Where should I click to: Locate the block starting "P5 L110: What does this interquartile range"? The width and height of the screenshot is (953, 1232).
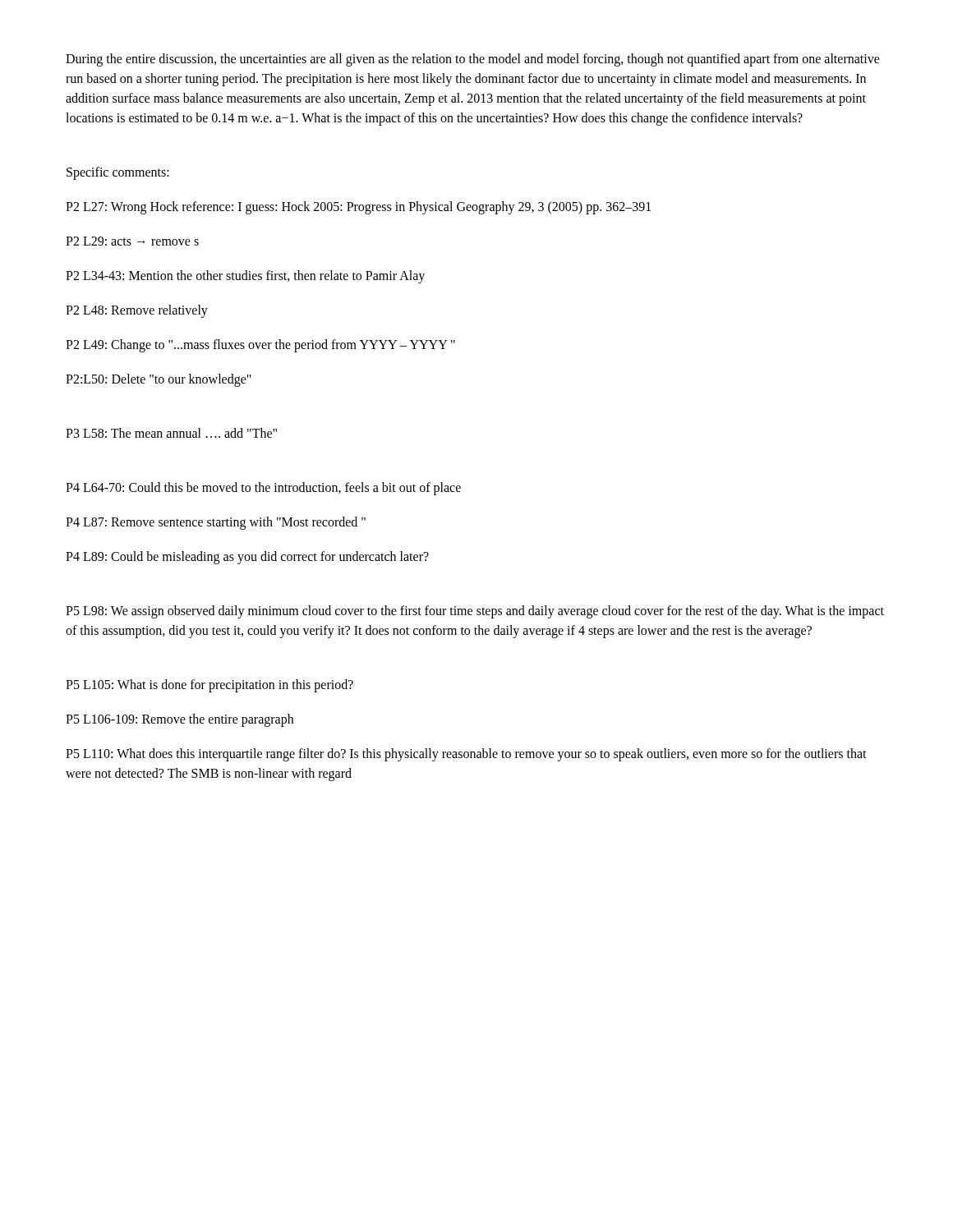tap(466, 763)
